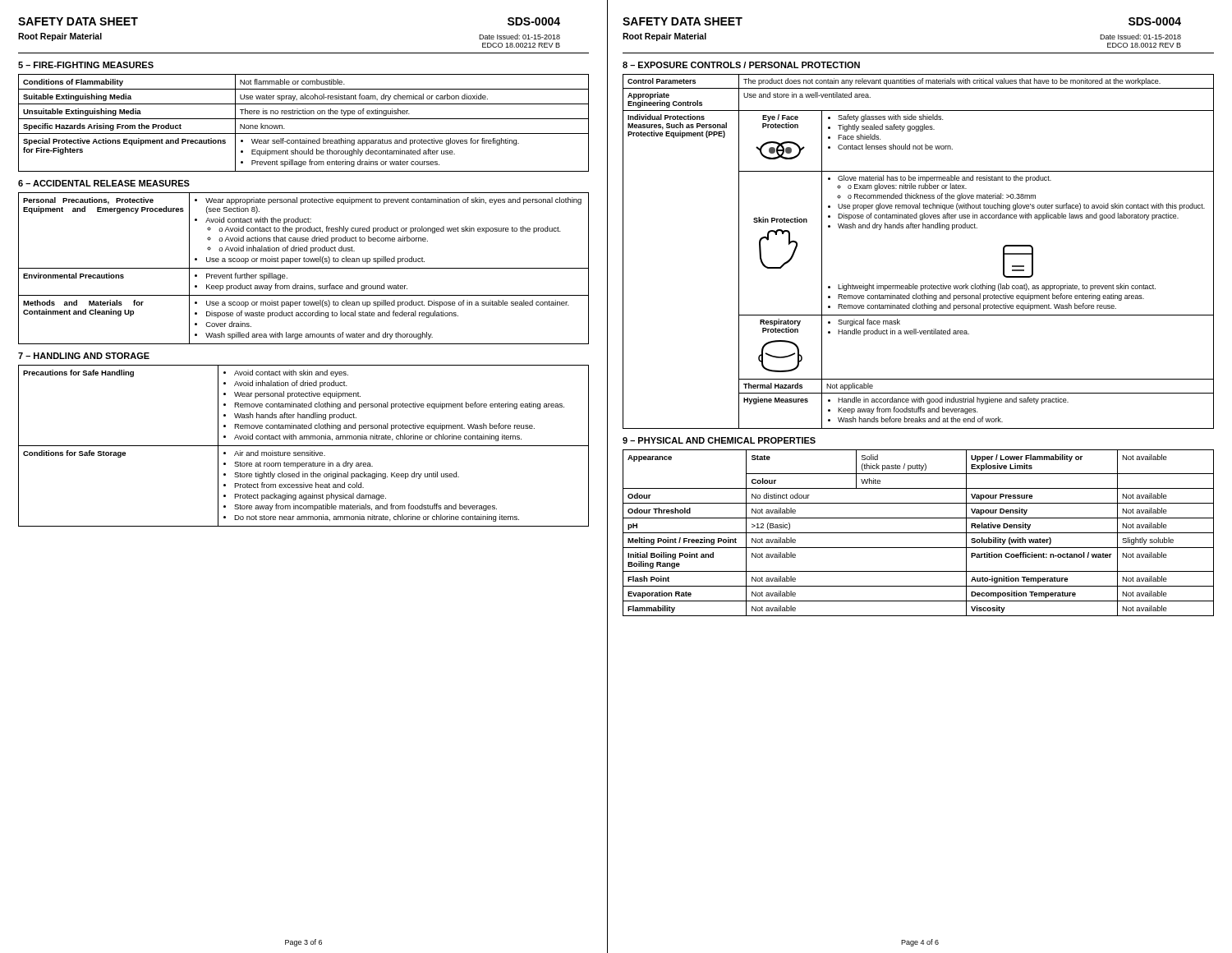Click on the table containing "Conditions of Flammability"

pyautogui.click(x=304, y=123)
